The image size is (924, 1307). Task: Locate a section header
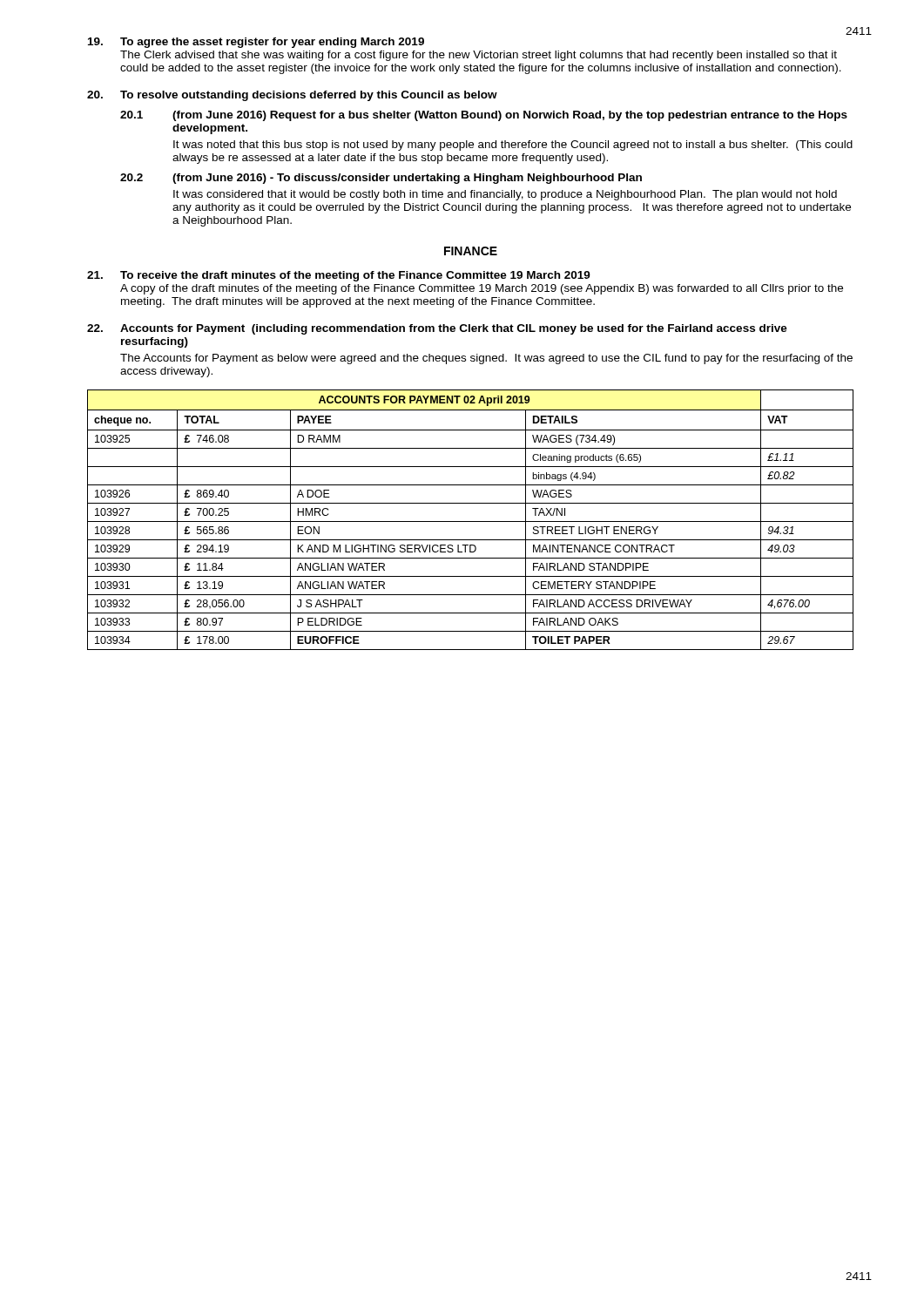coord(470,251)
